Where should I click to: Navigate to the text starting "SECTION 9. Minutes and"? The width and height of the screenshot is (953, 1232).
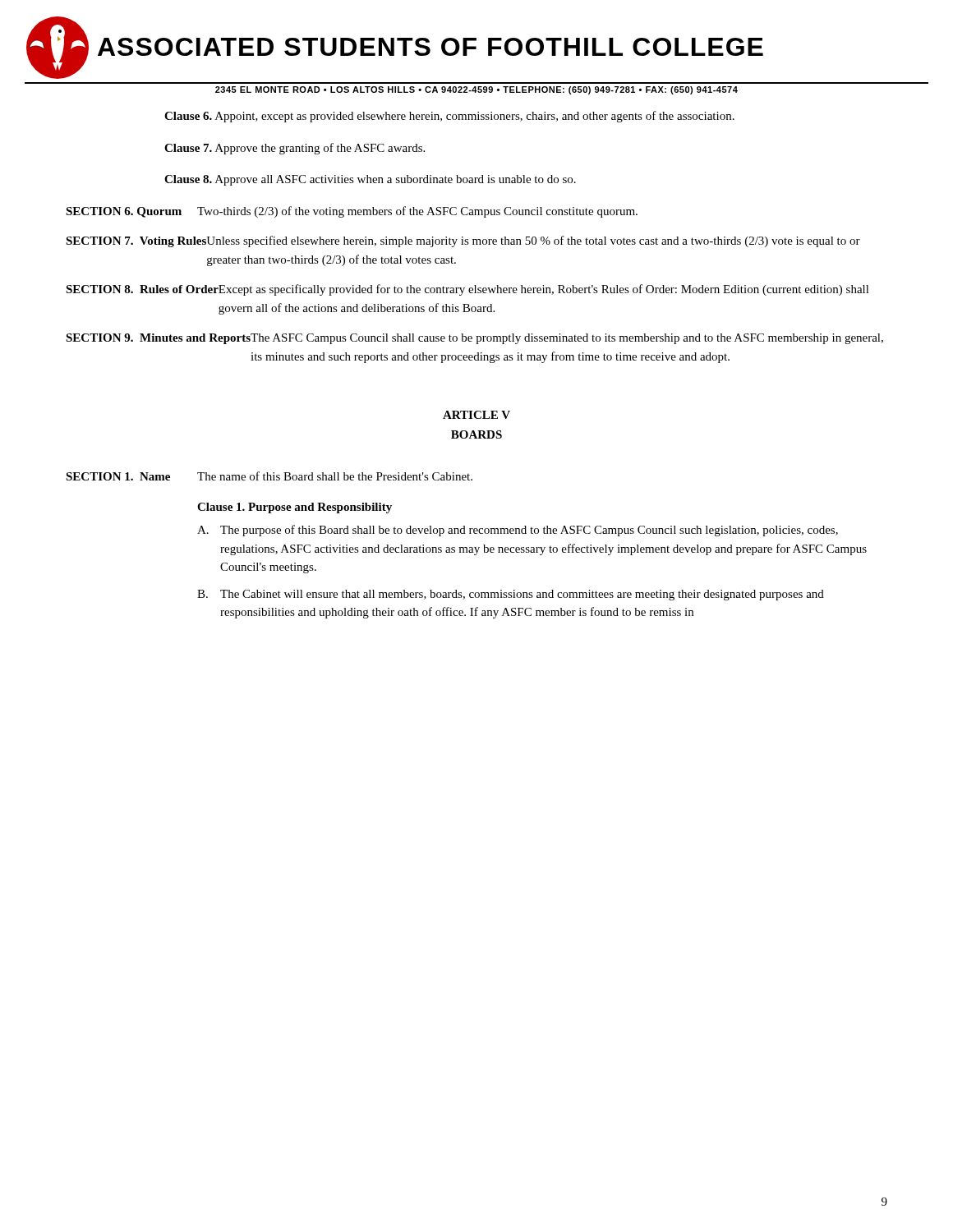pyautogui.click(x=158, y=338)
